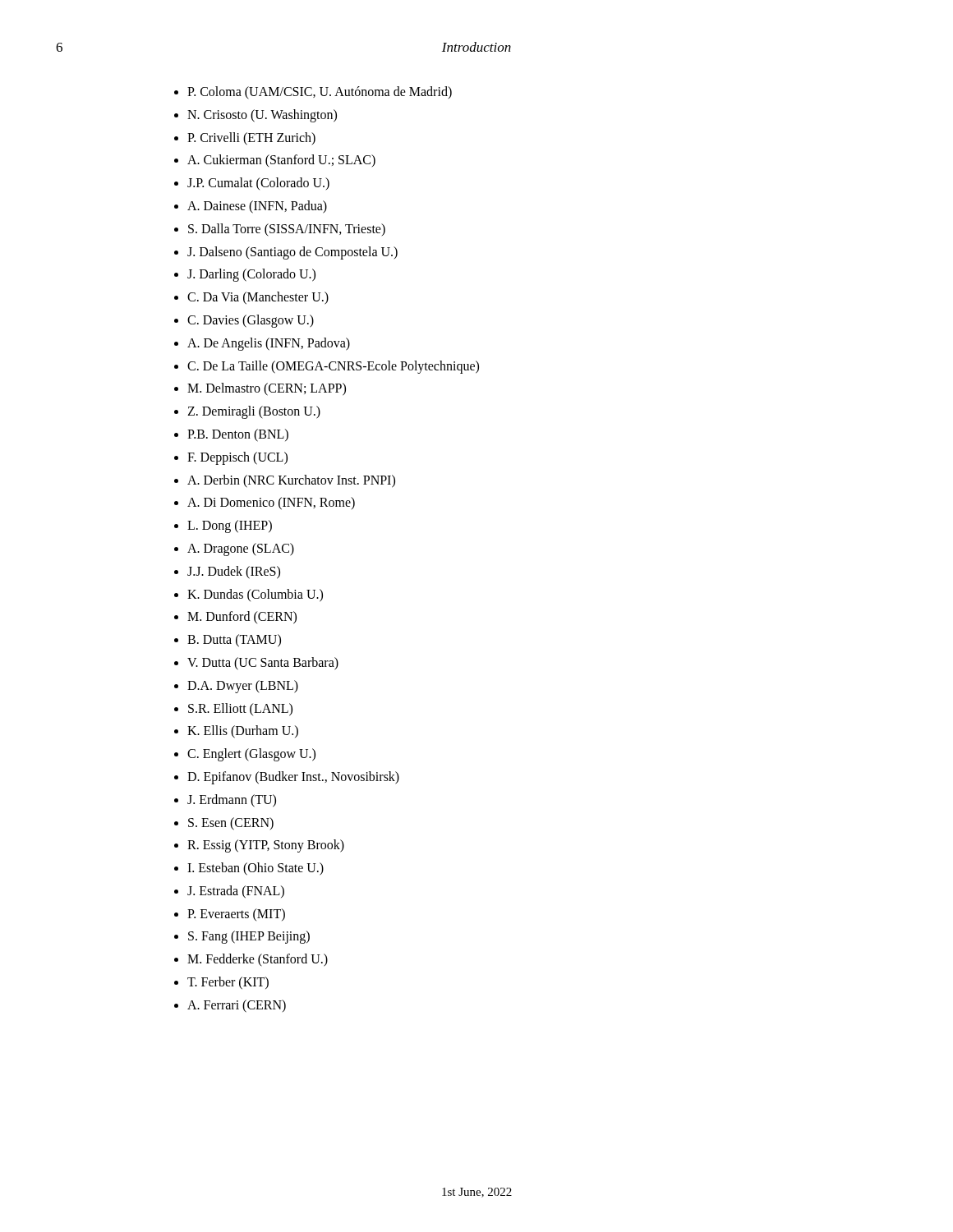Find the text starting "A. De Angelis (INFN, Padova)"
This screenshot has height=1232, width=953.
pos(269,343)
